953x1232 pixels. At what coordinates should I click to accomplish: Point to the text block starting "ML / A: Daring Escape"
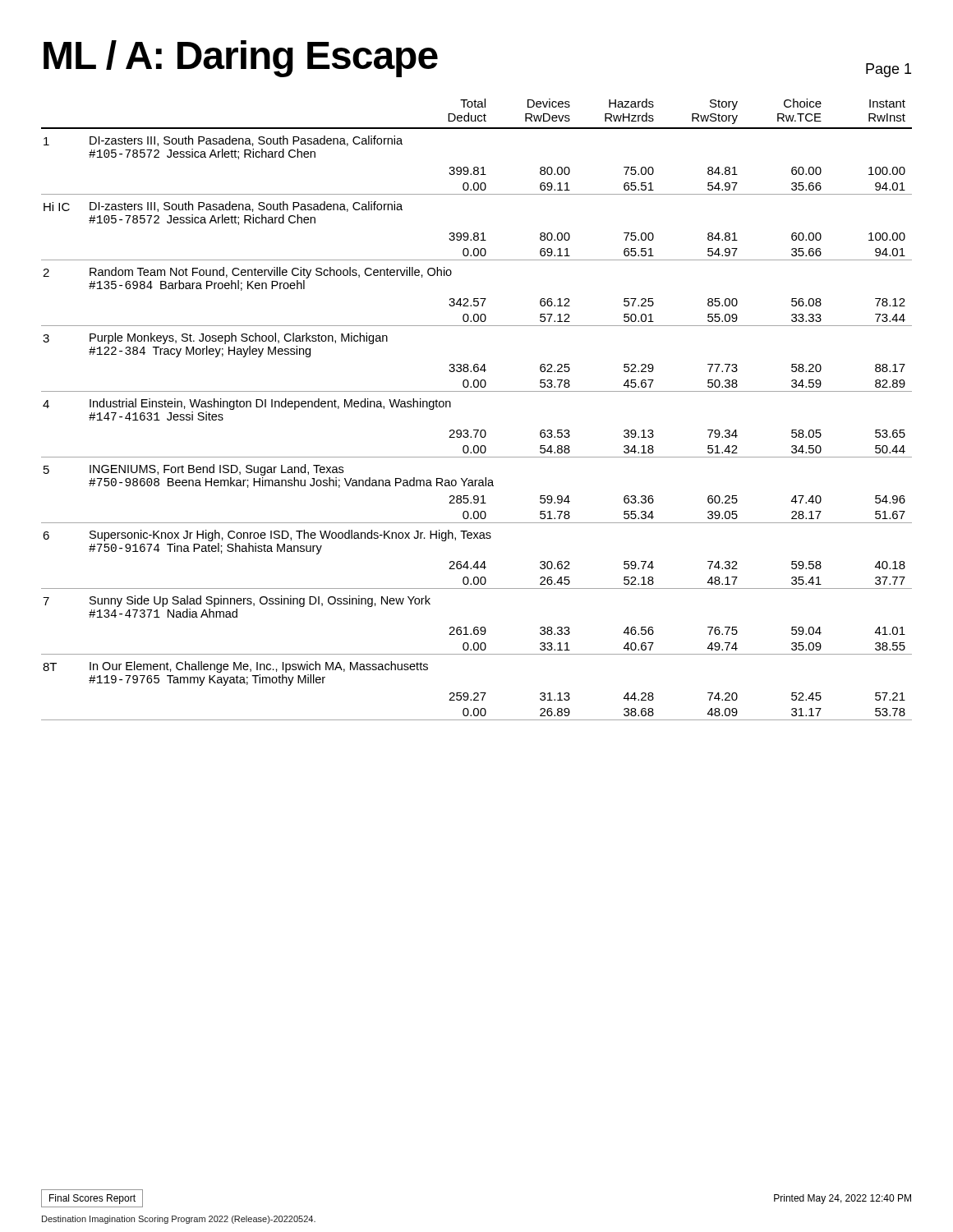point(240,55)
